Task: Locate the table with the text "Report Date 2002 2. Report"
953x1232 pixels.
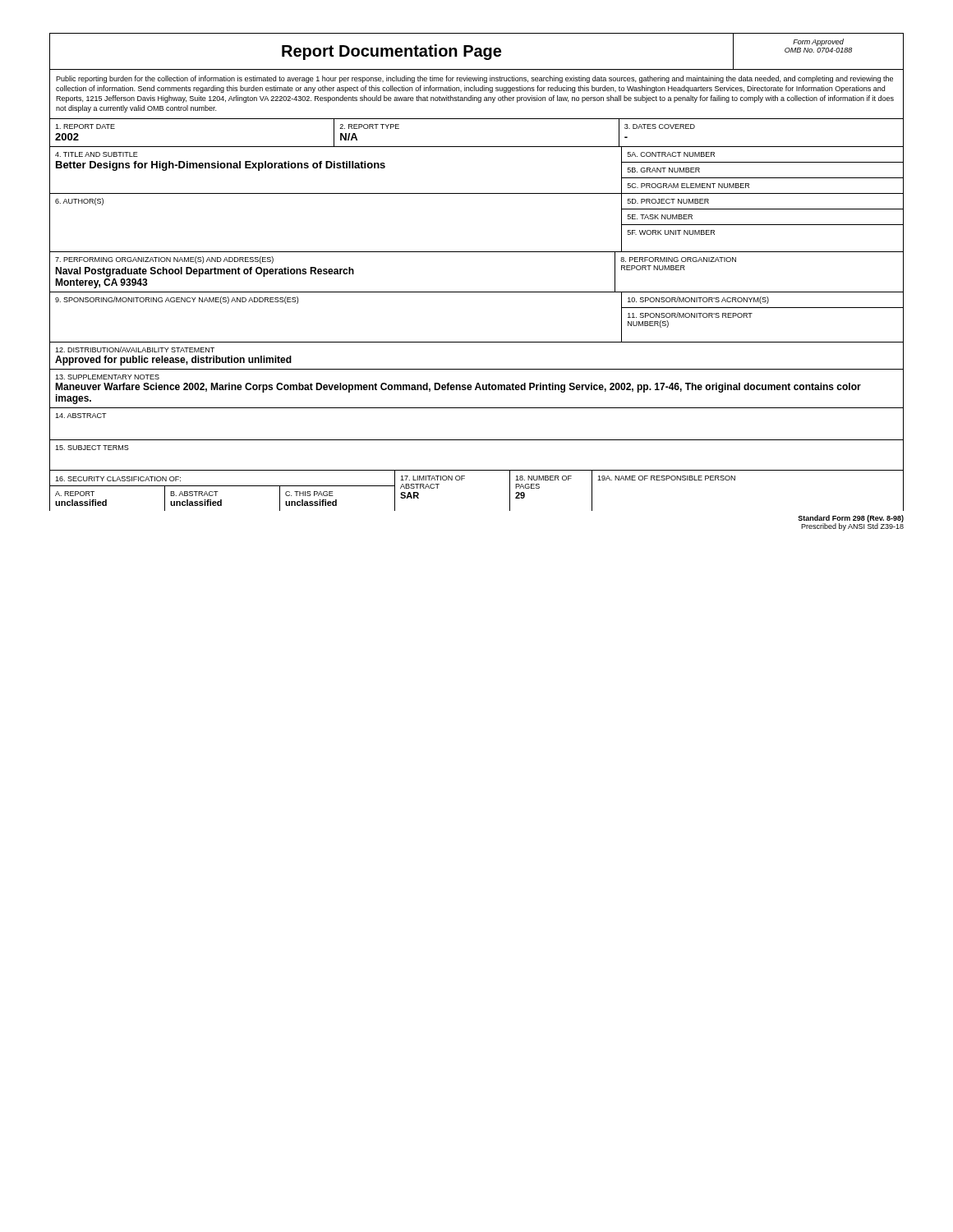Action: (476, 314)
